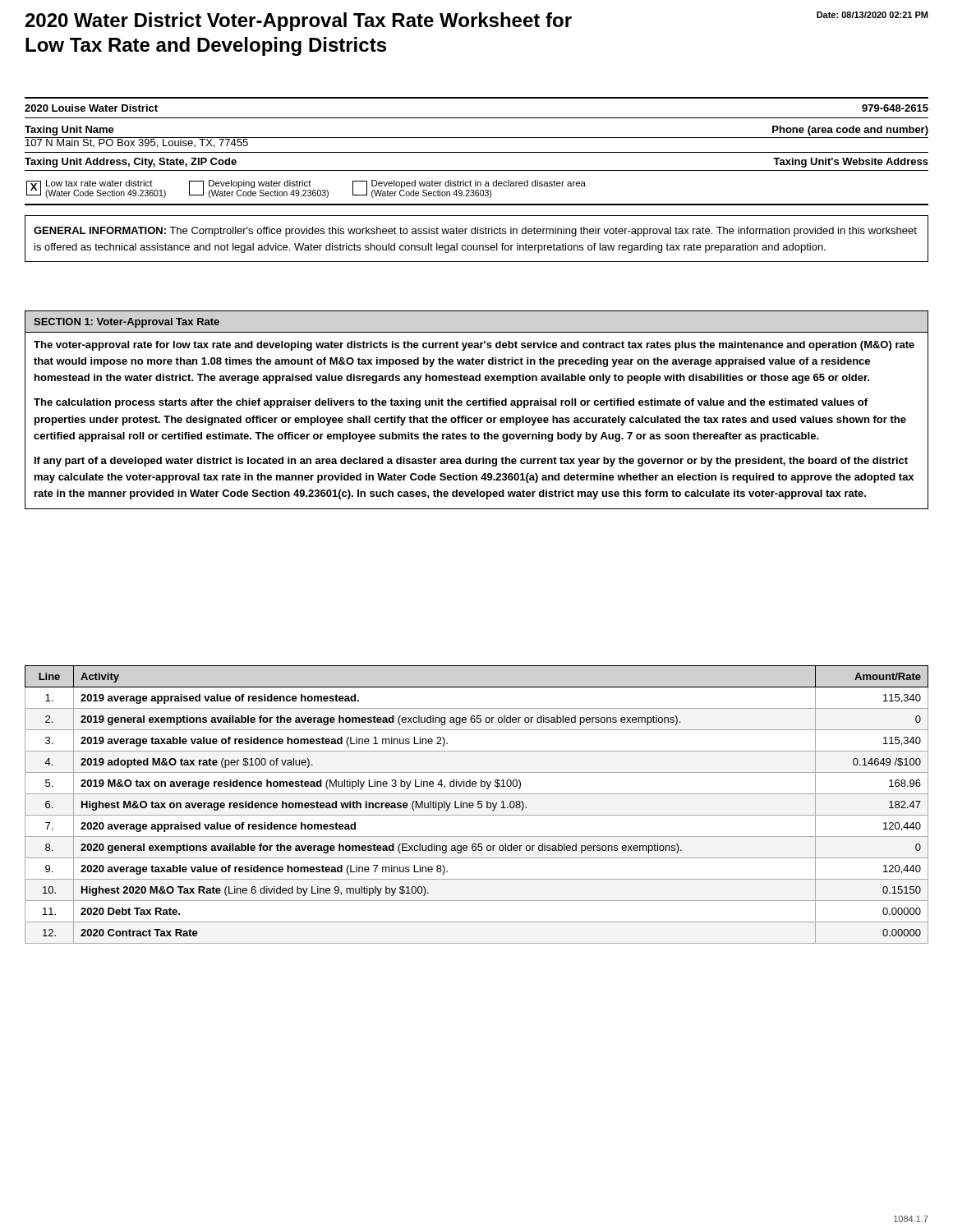
Task: Point to the block beginning "GENERAL INFORMATION: The Comptroller's"
Action: [x=475, y=238]
